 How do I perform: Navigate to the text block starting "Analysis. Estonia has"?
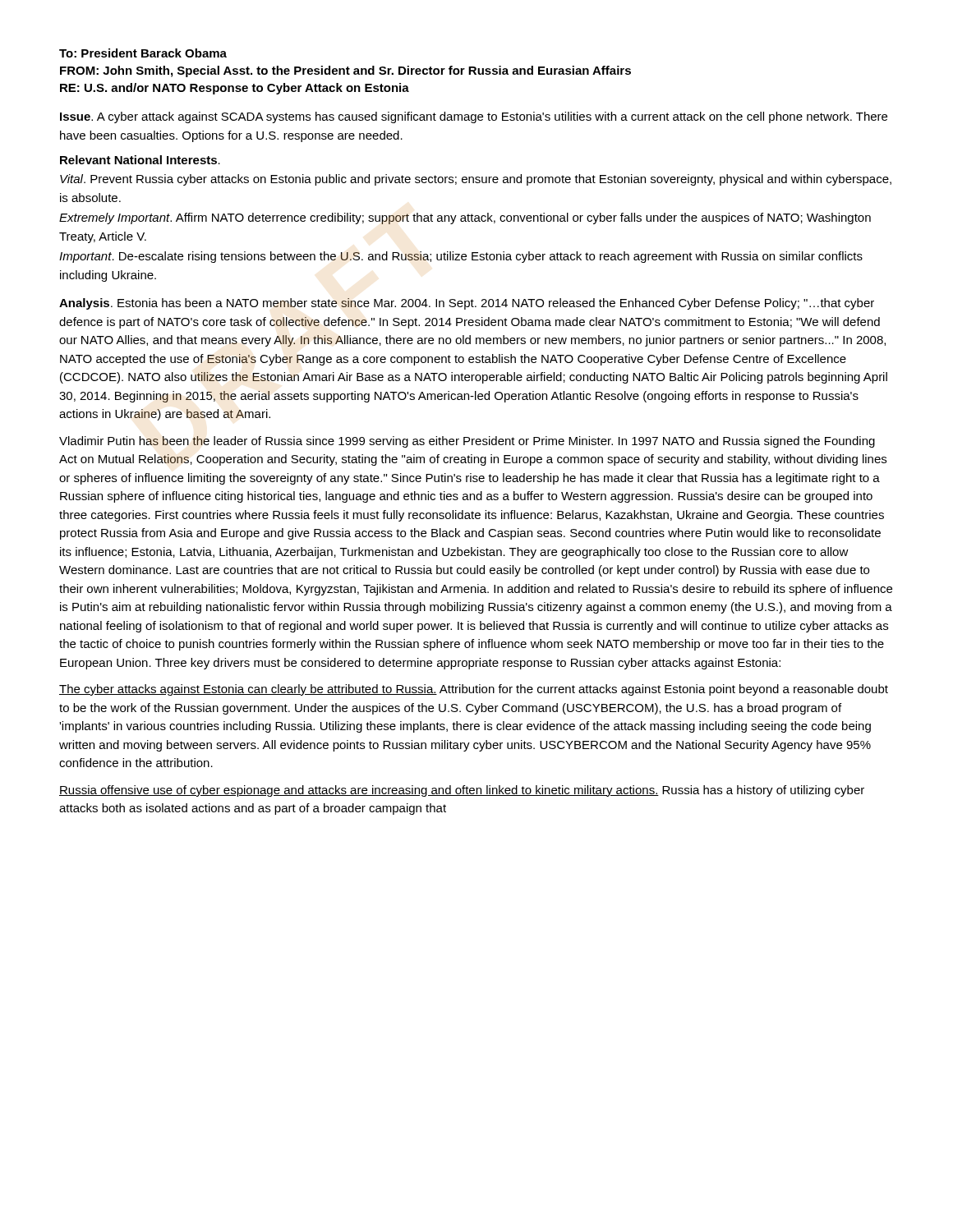[474, 358]
